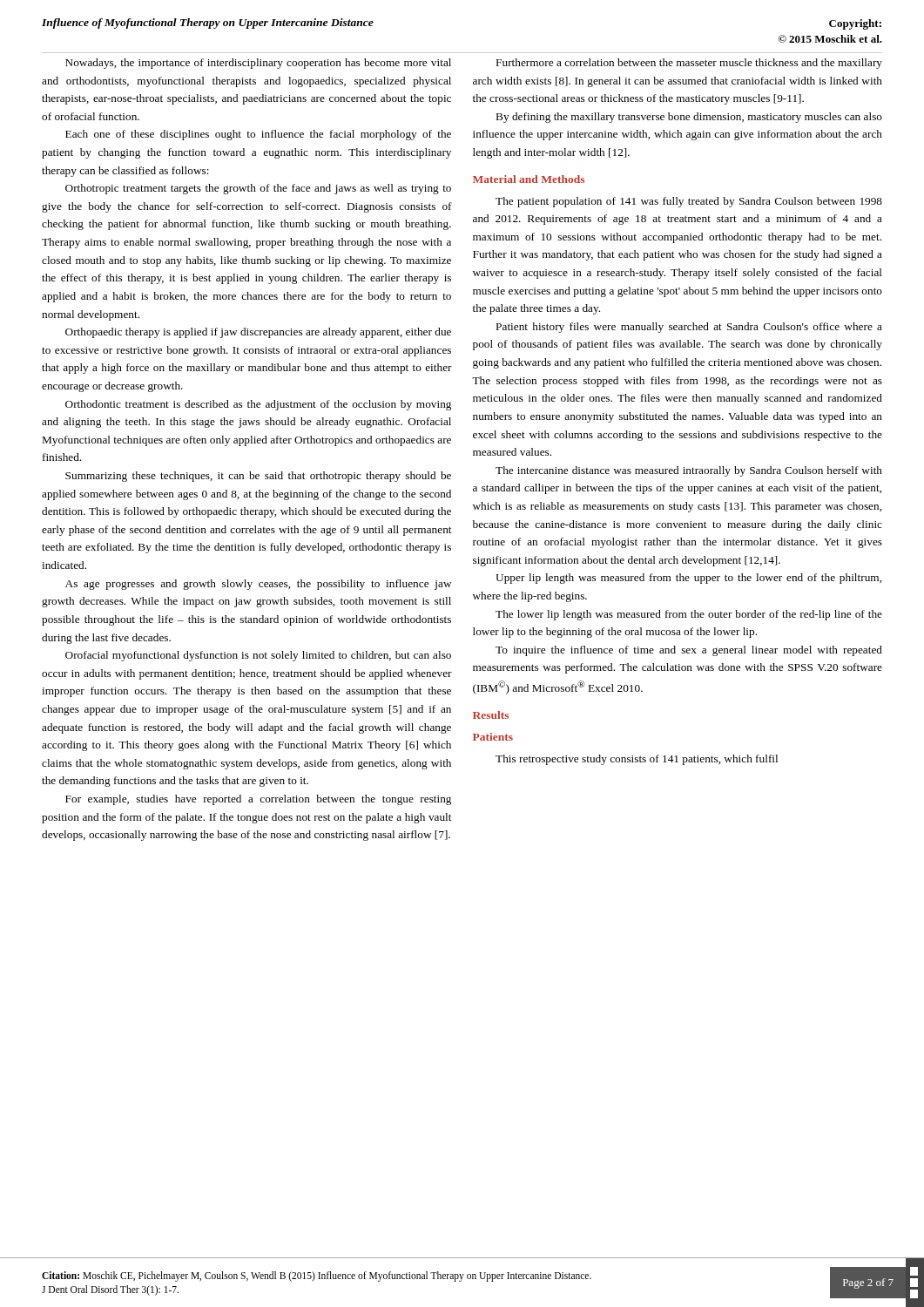Locate the text block that says "Patient history files were manually searched at"

pos(677,390)
